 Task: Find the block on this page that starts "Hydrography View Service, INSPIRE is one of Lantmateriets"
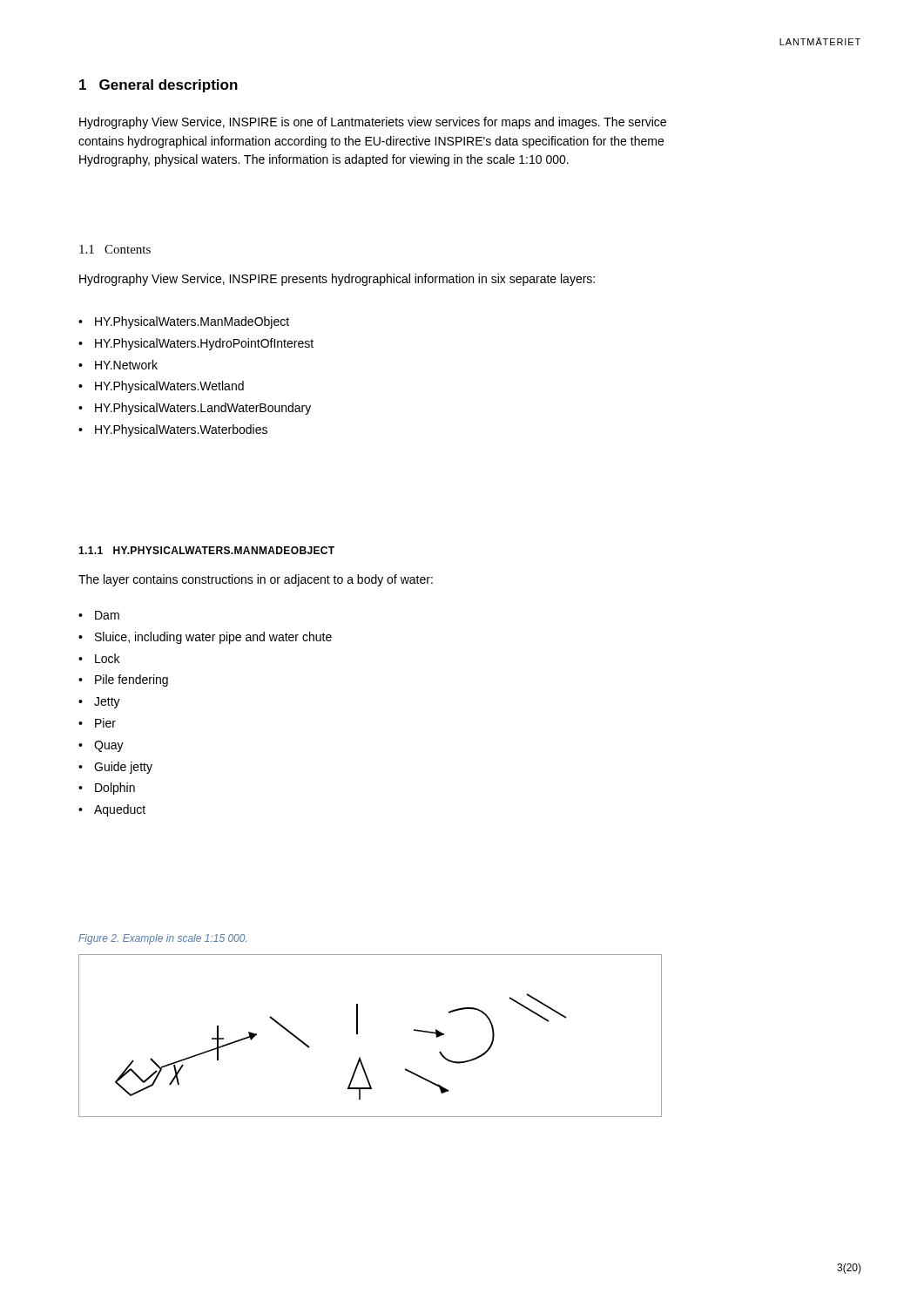(373, 141)
